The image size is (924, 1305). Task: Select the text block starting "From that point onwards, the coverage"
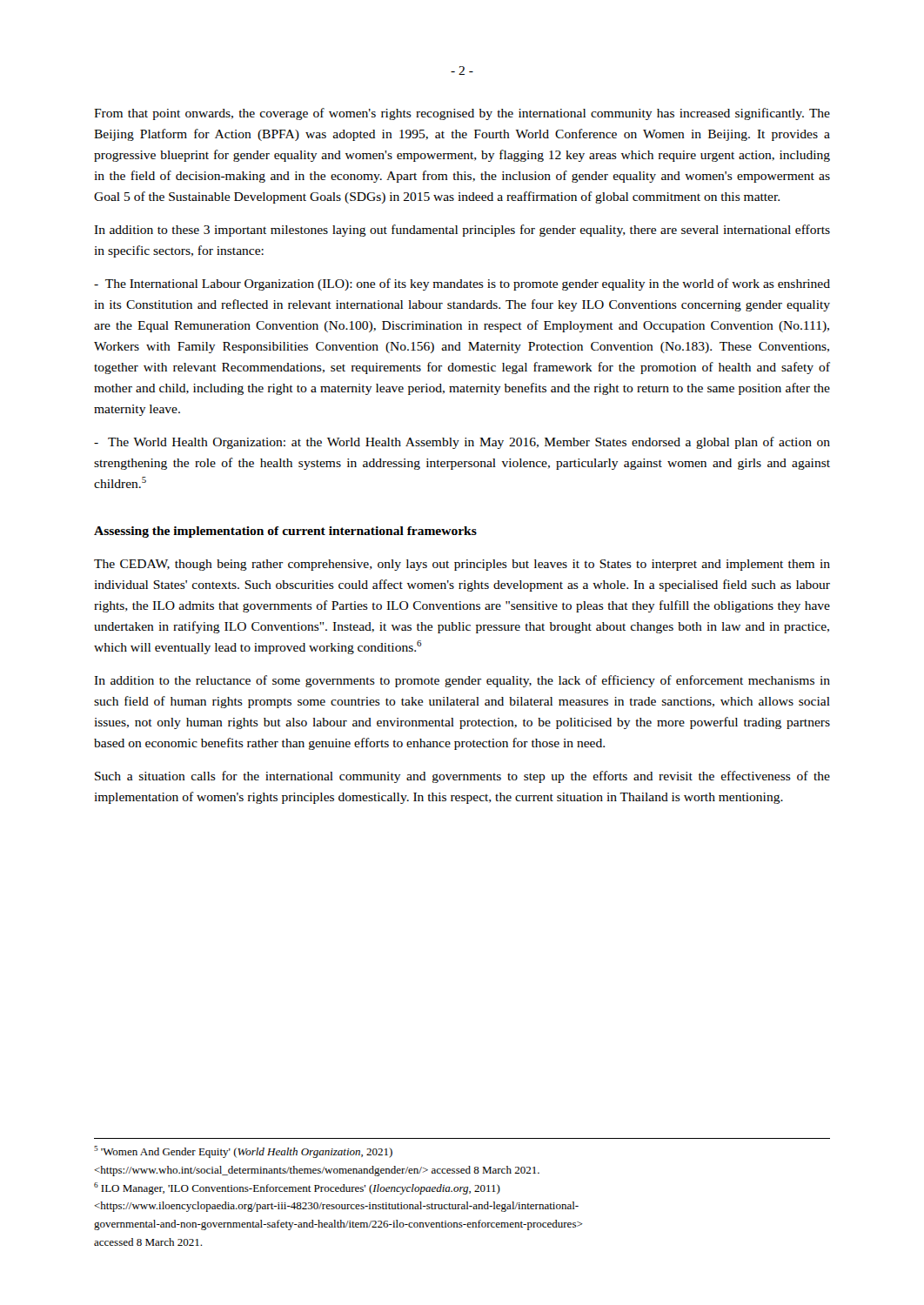tap(462, 155)
